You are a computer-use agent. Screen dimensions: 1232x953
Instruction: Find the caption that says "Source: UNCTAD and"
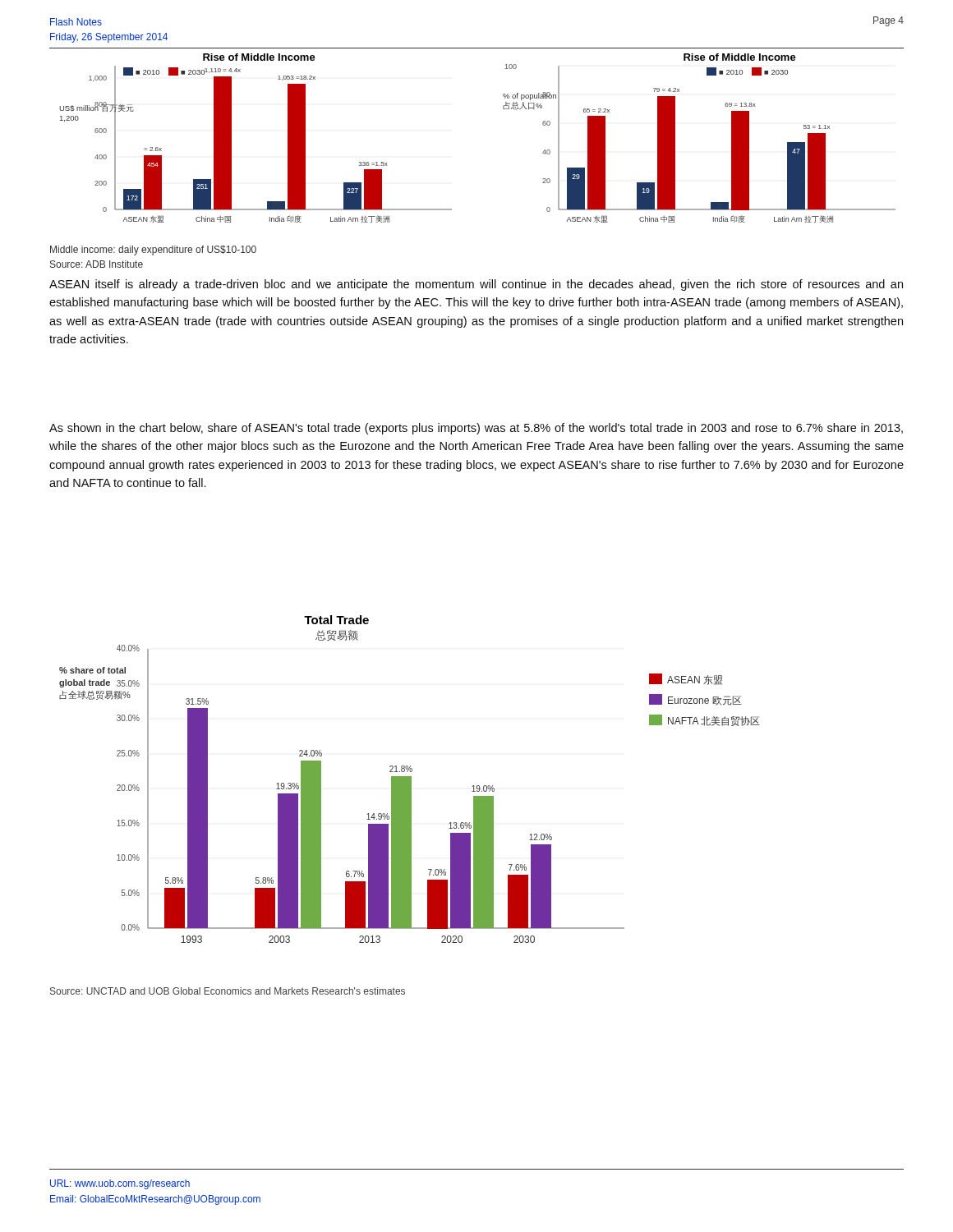227,991
